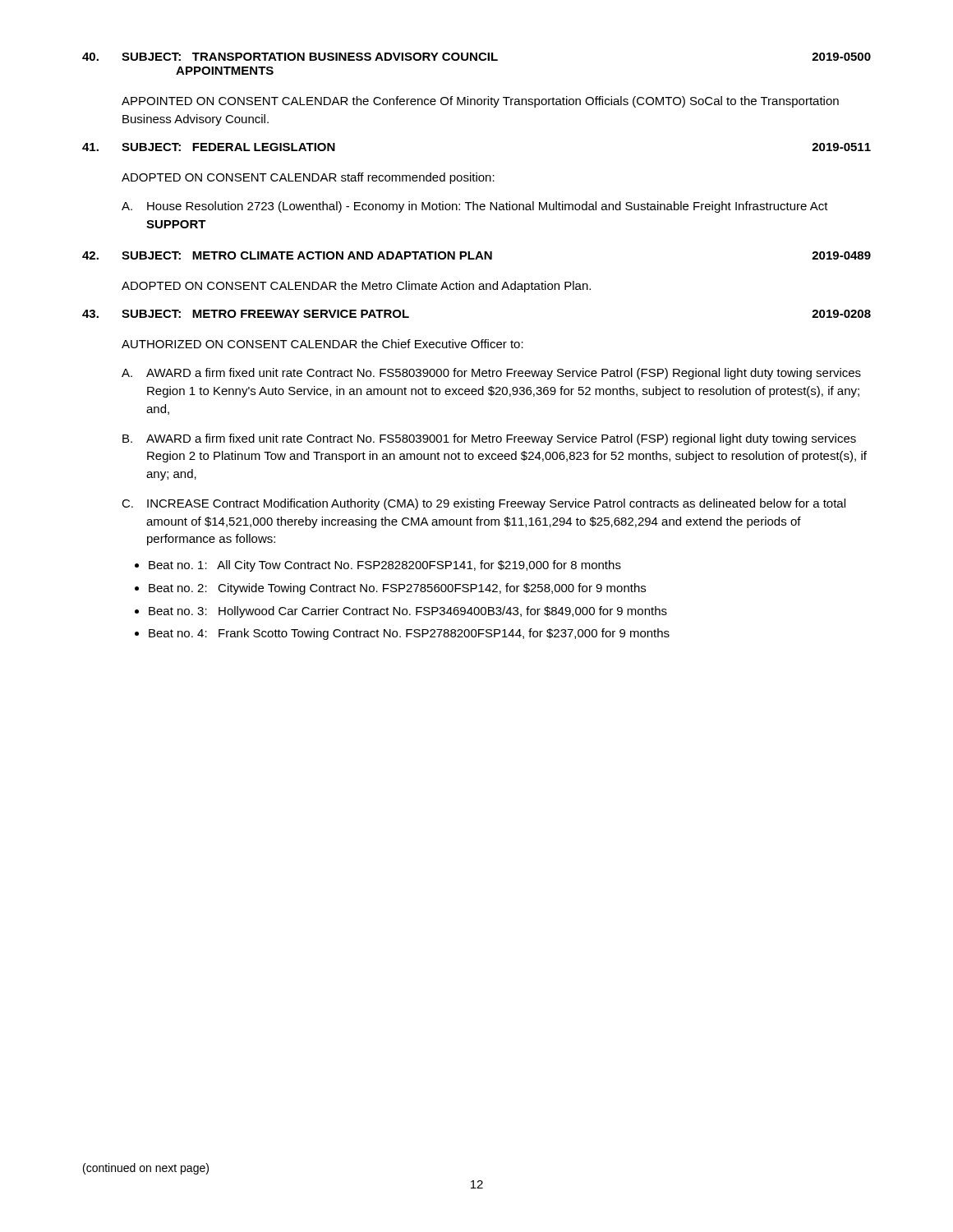Click on the section header that reads "41. SUBJECT: FEDERAL LEGISLATION"
Viewport: 953px width, 1232px height.
click(87, 147)
